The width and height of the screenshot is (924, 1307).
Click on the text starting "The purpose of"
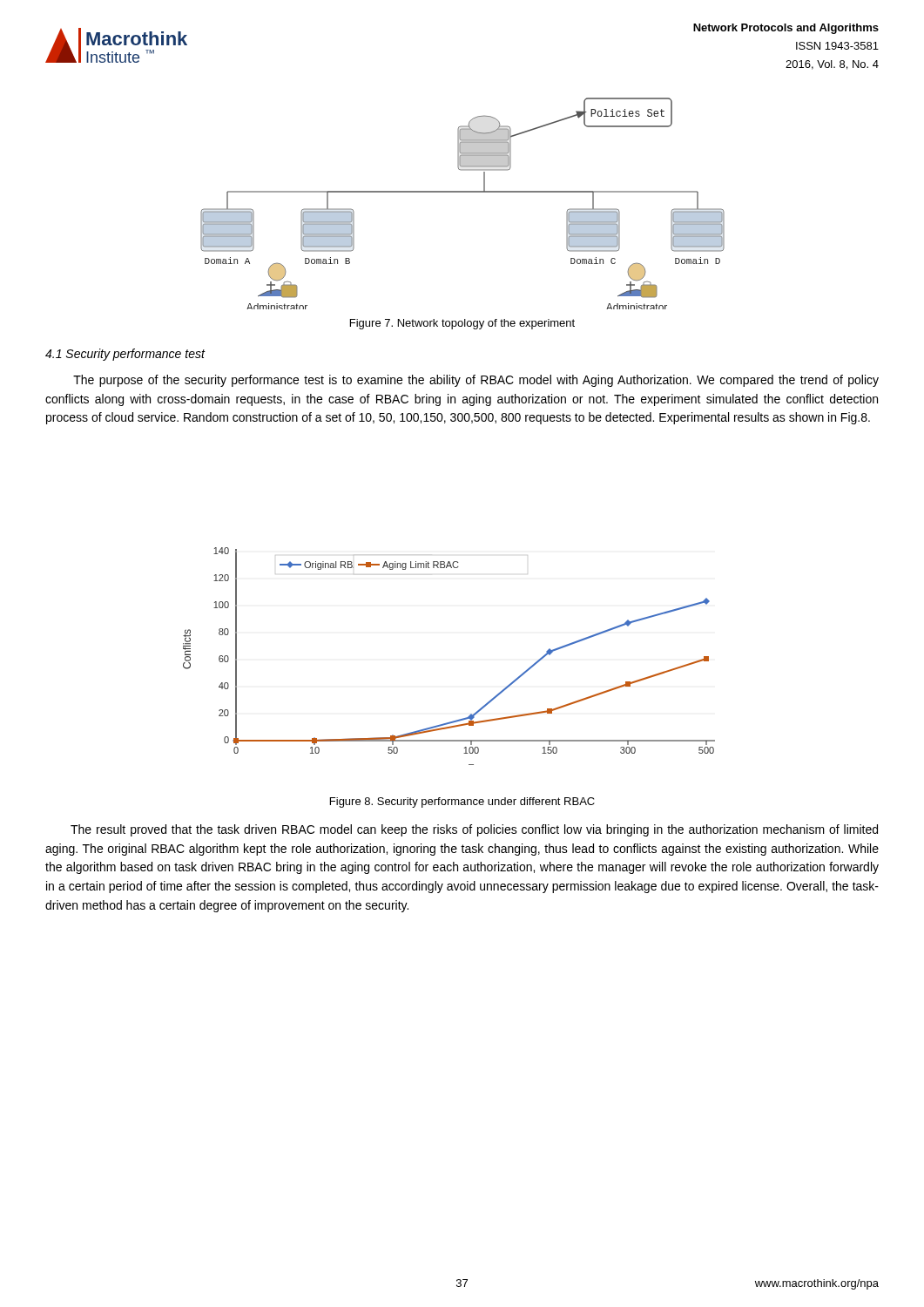[462, 399]
